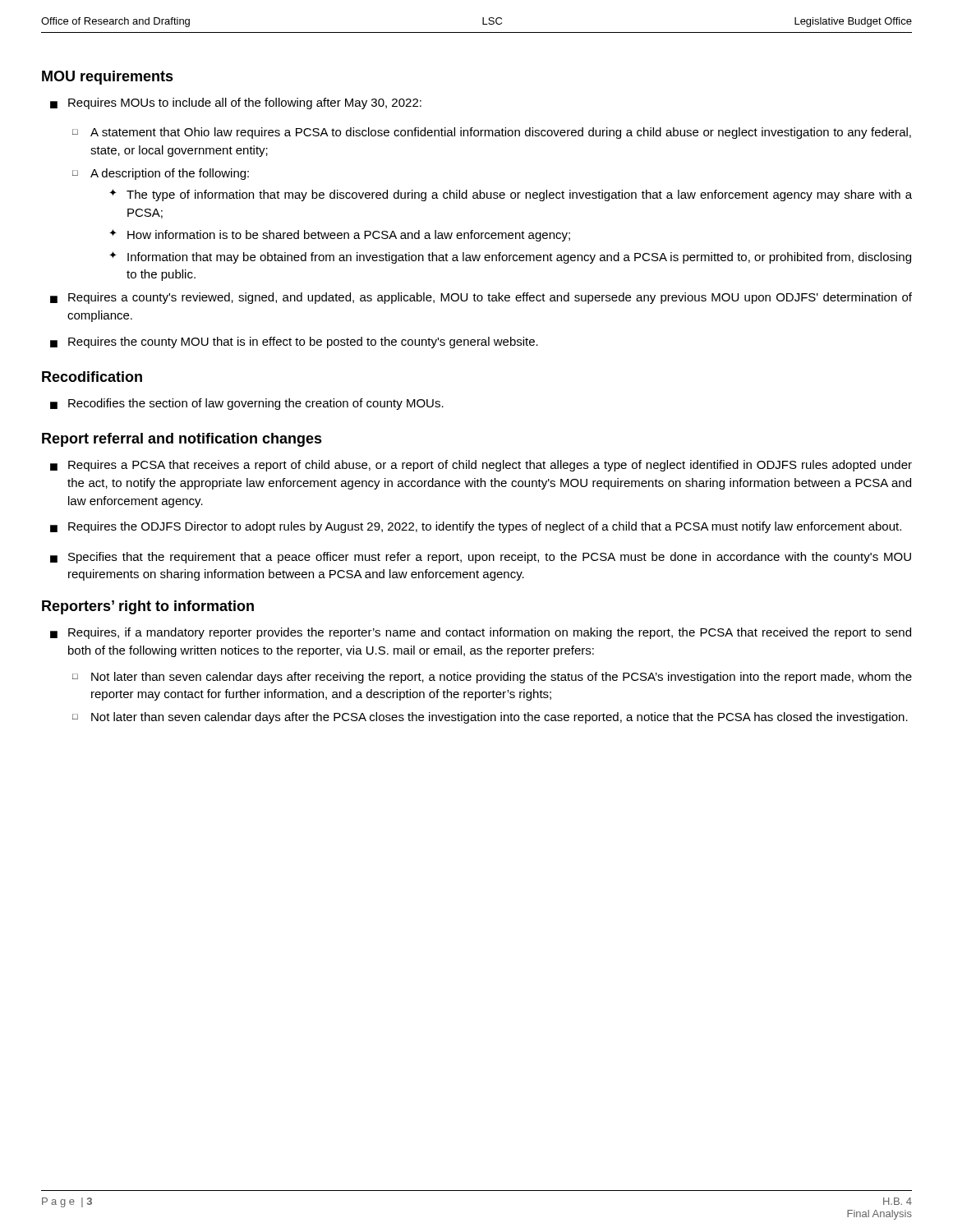Find the section header containing "Reporters’ right to information"
Screen dimensions: 1232x953
click(148, 606)
